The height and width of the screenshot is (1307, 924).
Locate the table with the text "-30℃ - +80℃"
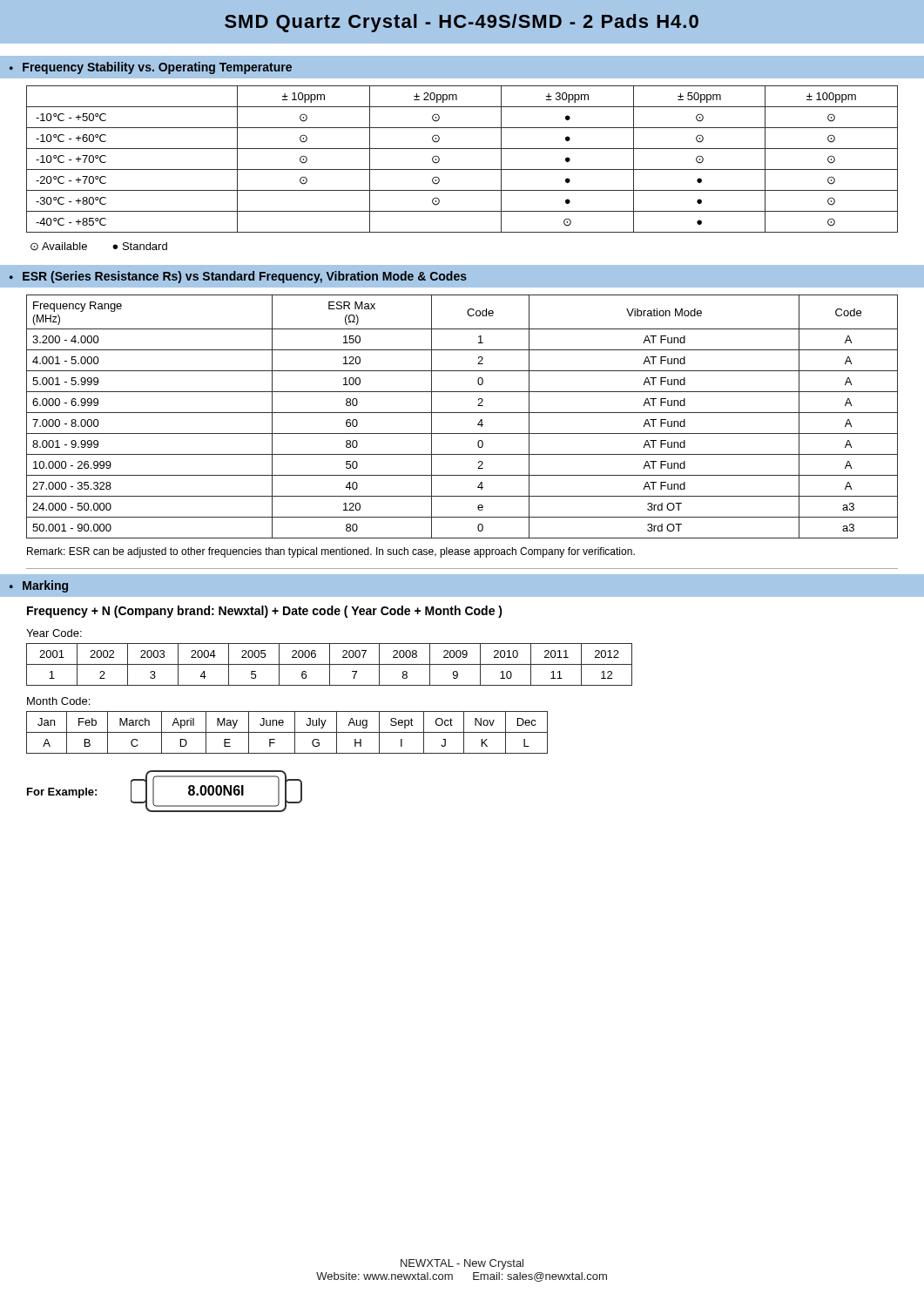coord(462,159)
